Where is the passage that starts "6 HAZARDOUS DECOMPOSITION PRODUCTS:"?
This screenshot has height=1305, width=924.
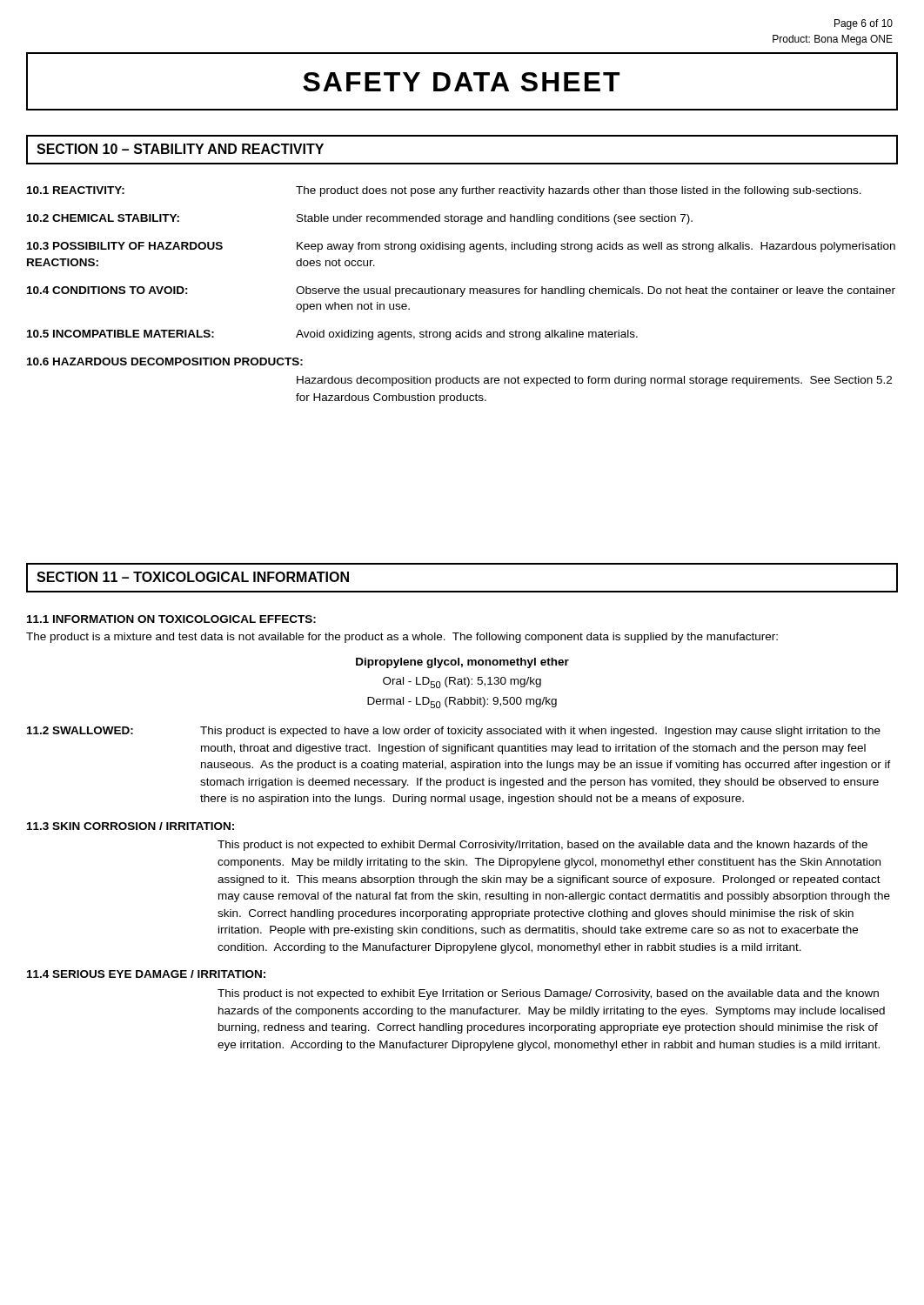pos(462,380)
